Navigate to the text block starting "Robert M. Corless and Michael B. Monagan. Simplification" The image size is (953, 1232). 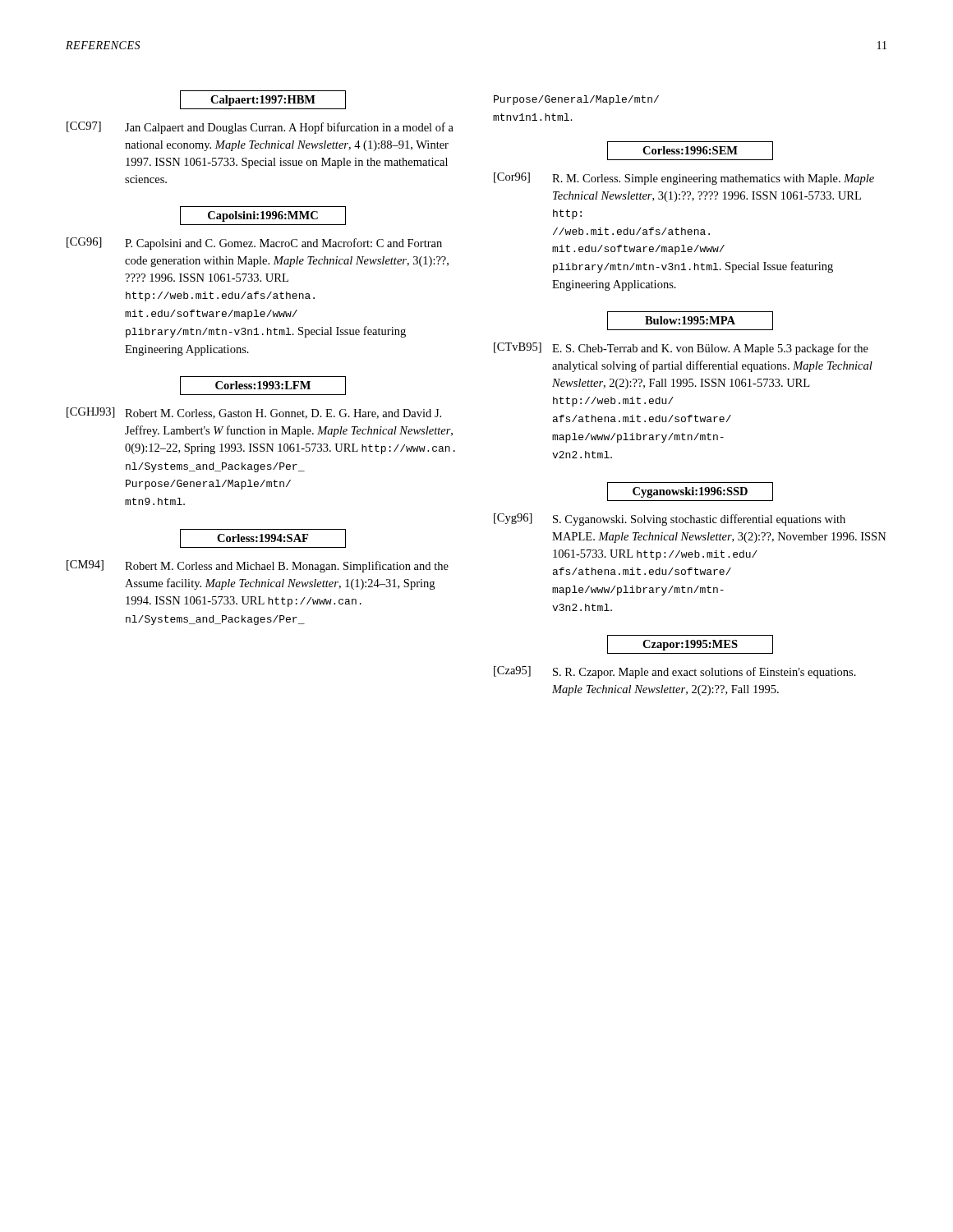coord(287,593)
